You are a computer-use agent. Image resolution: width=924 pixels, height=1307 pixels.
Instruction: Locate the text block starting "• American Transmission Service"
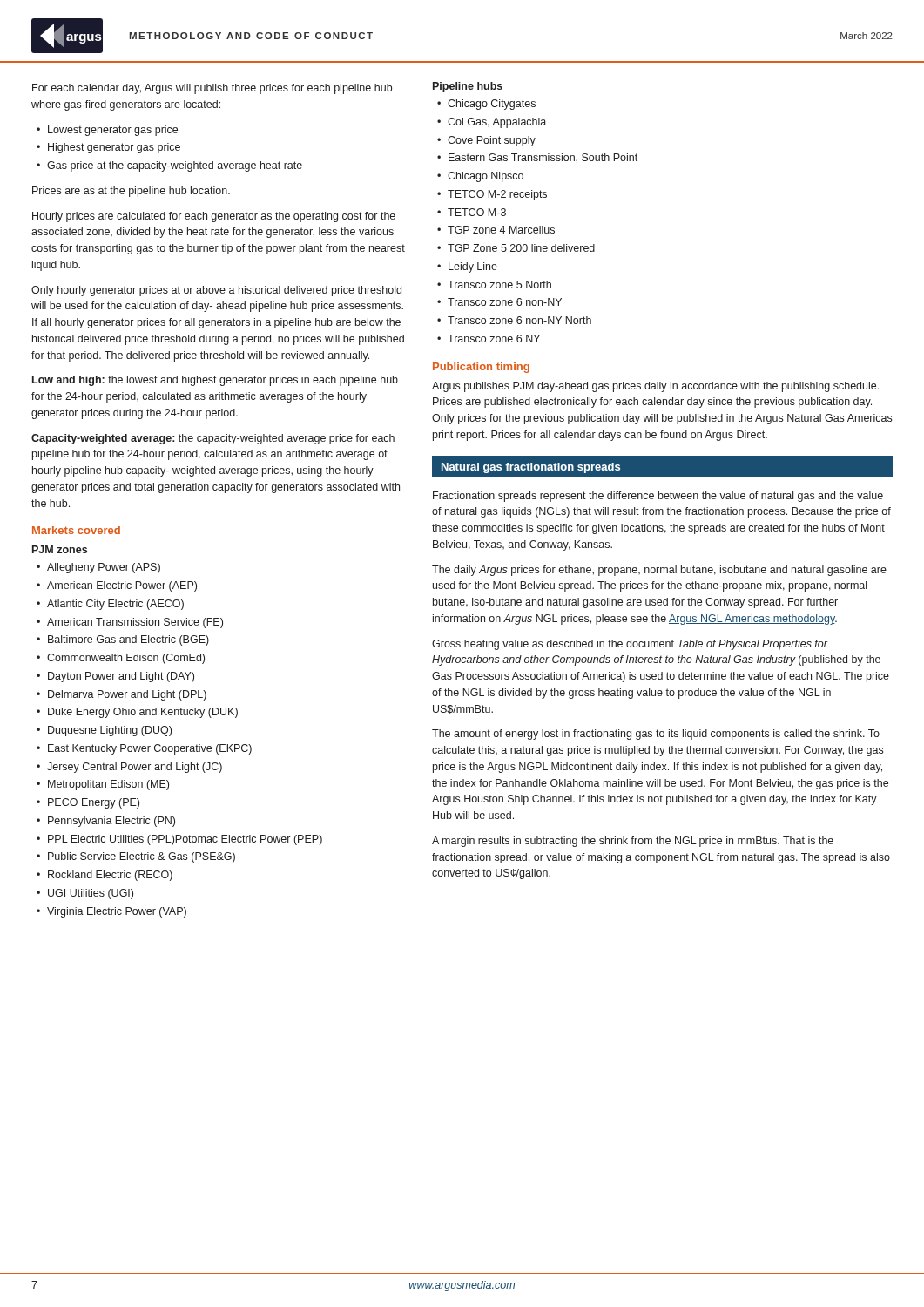130,622
